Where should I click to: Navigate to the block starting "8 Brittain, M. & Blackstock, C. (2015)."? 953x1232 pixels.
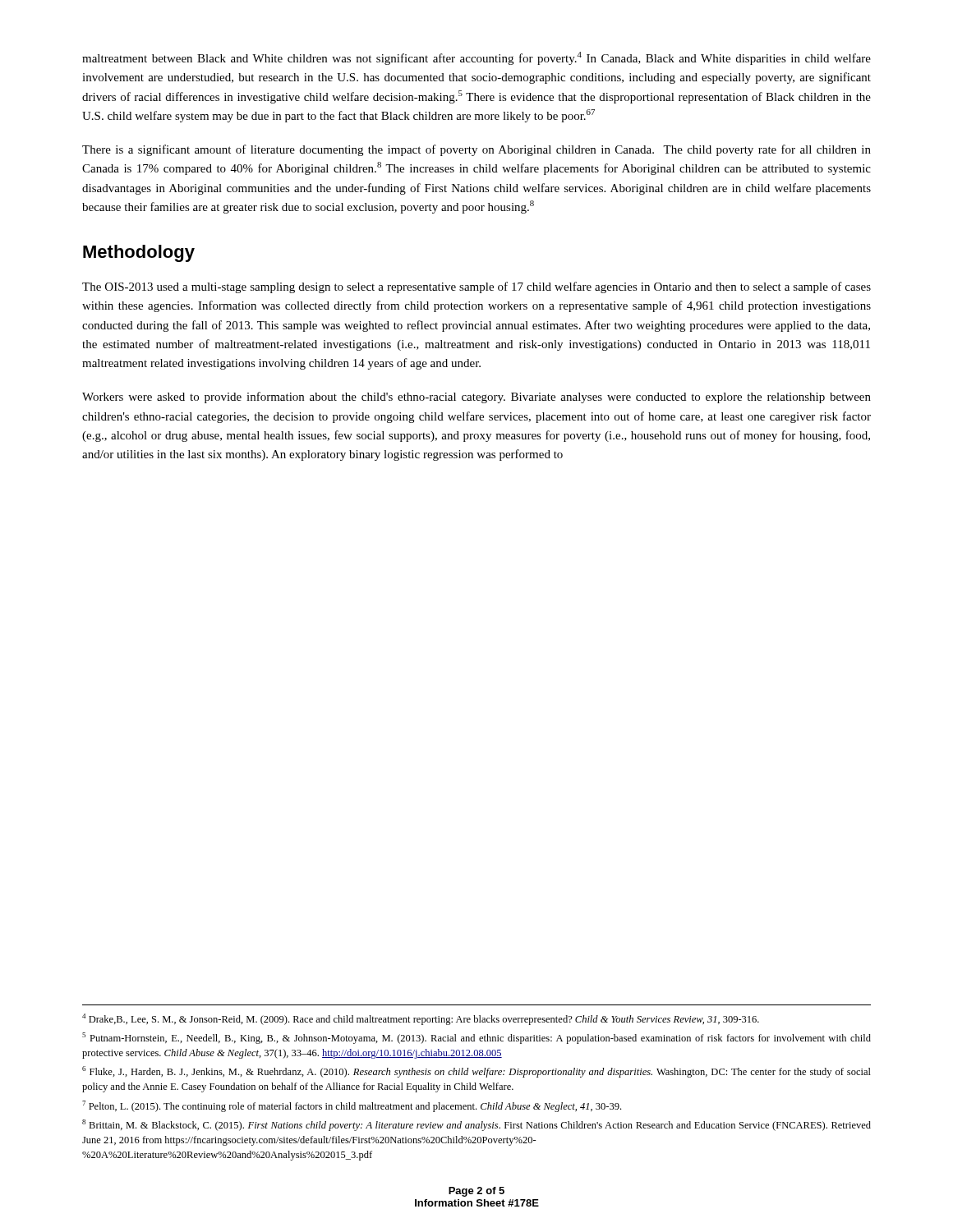[x=476, y=1139]
